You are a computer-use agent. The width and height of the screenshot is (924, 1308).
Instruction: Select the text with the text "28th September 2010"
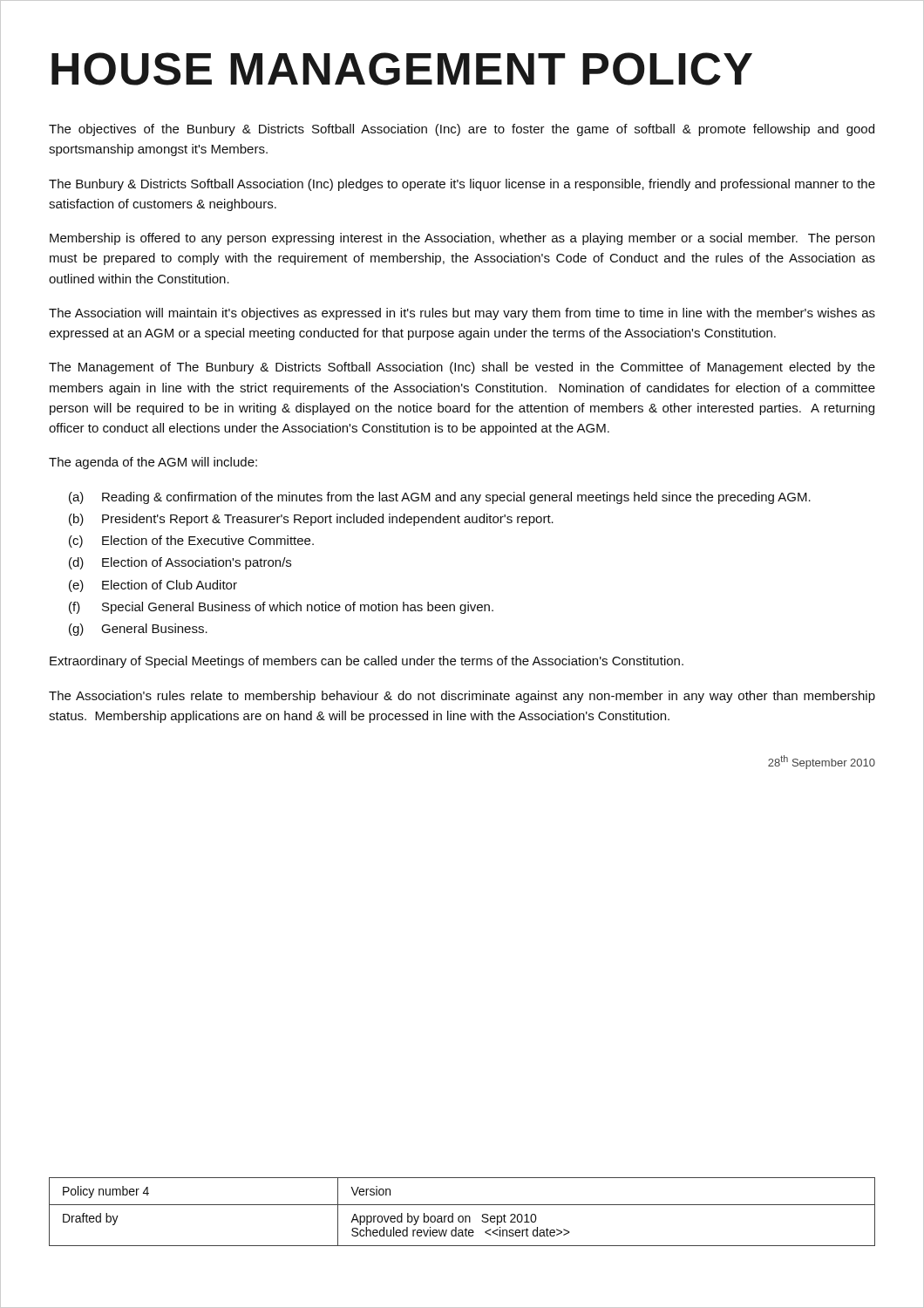821,762
